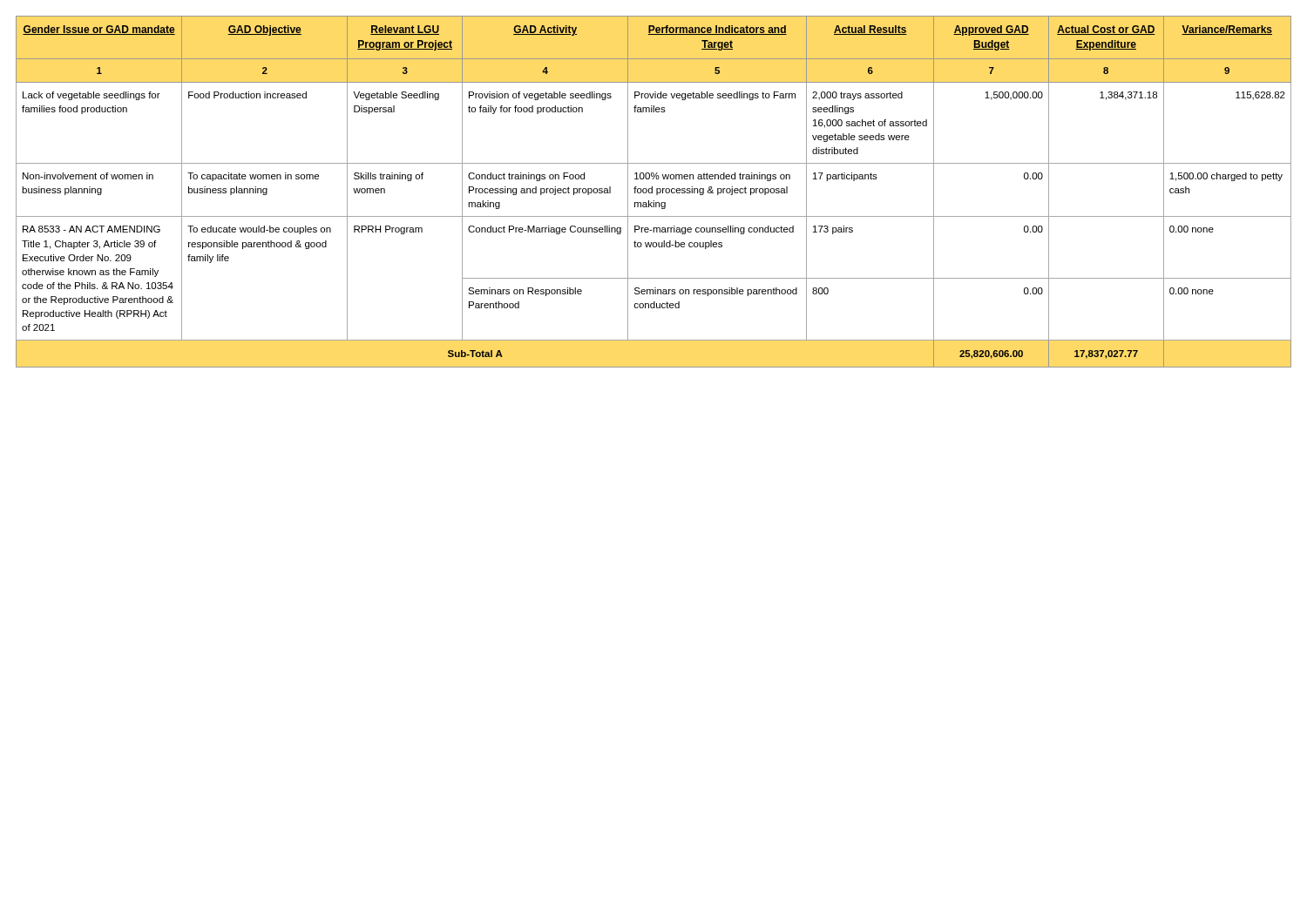1307x924 pixels.
Task: Find the table that mentions "Conduct trainings on Food Processing"
Action: (x=654, y=192)
